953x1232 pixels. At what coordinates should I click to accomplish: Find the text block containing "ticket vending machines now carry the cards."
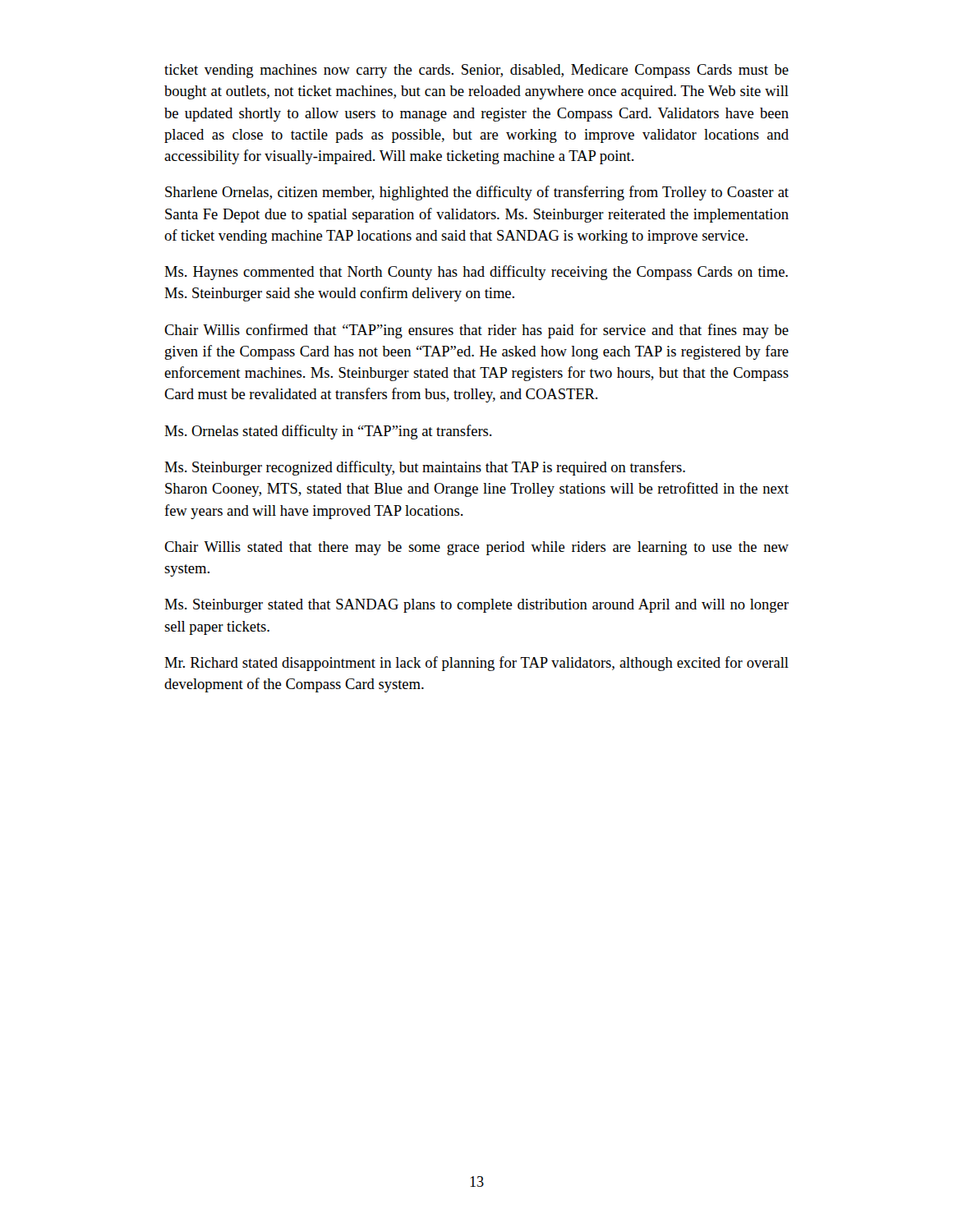pos(476,113)
